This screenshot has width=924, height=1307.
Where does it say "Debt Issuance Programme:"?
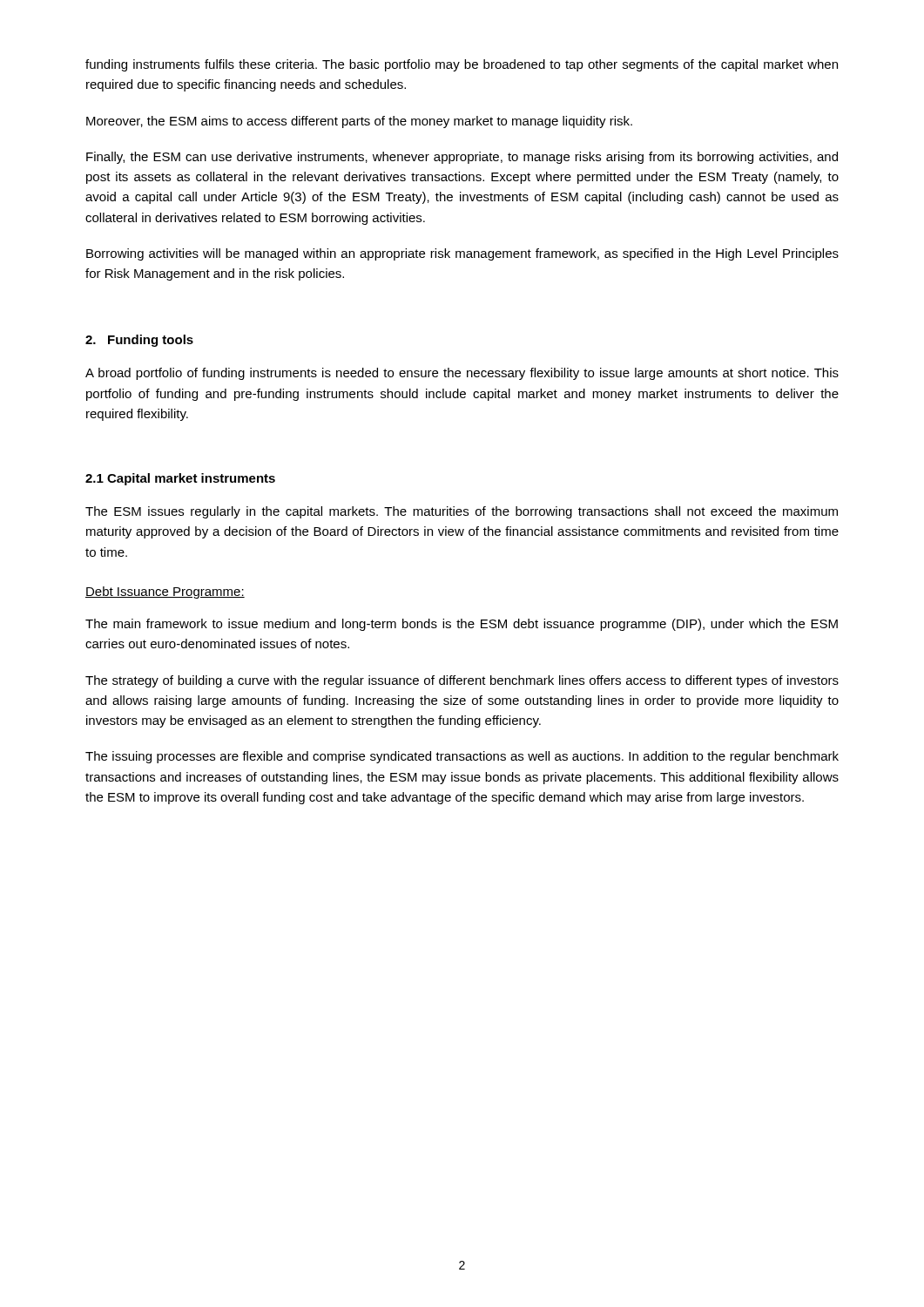[x=165, y=591]
